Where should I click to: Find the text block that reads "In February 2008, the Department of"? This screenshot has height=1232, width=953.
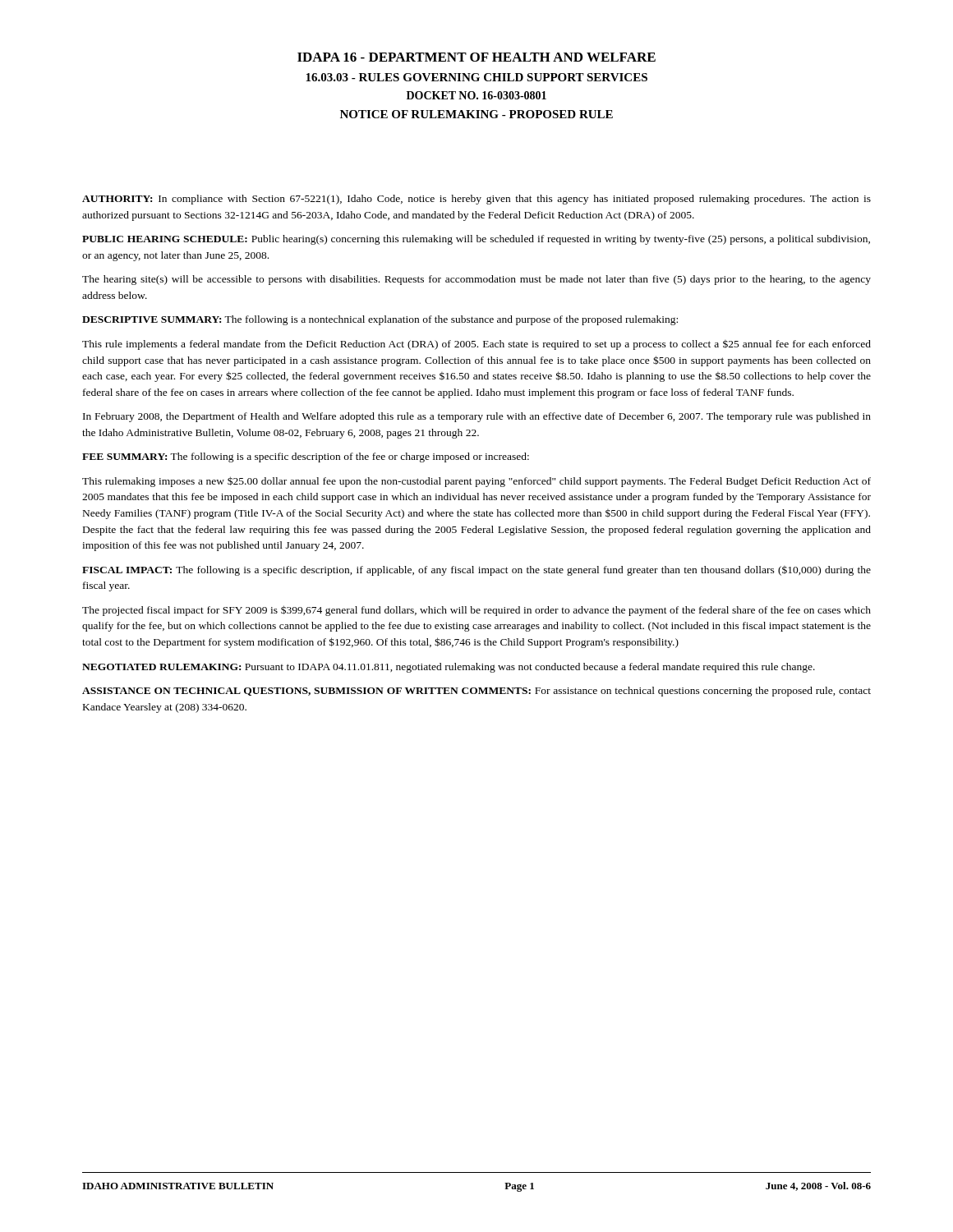(476, 424)
